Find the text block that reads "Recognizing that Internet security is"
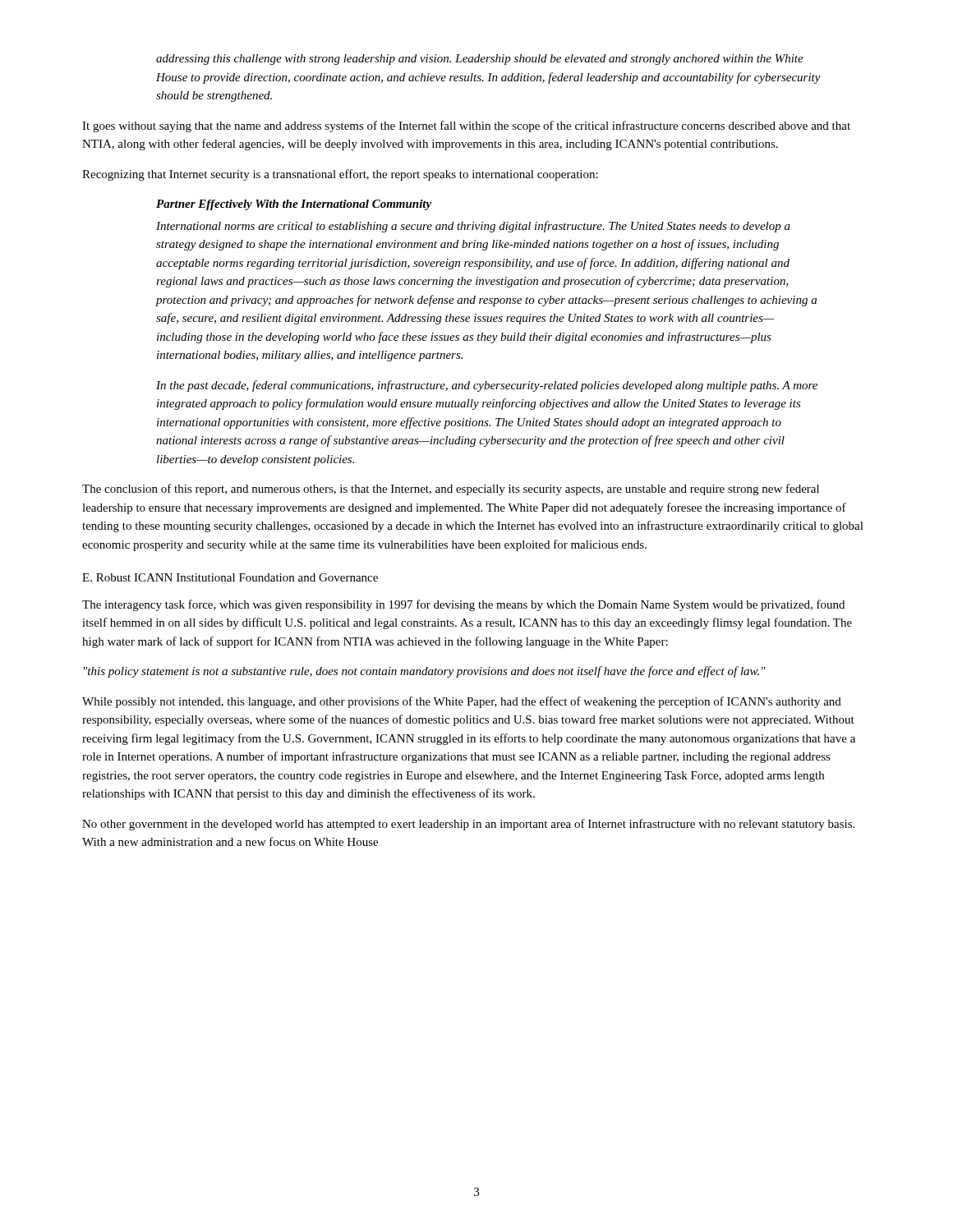 pos(476,174)
